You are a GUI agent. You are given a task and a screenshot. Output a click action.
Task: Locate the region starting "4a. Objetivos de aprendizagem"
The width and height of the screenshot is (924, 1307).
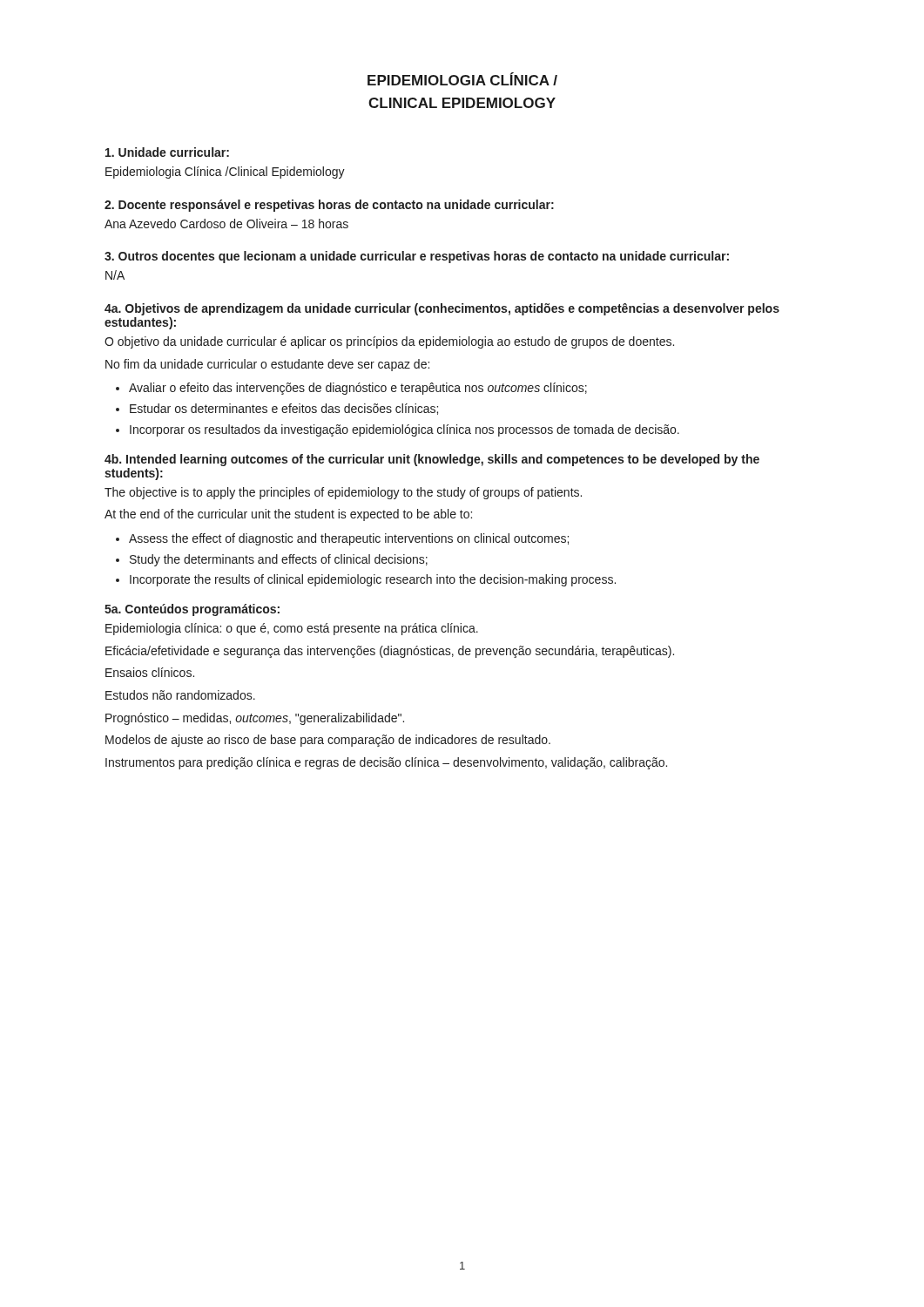[x=442, y=315]
